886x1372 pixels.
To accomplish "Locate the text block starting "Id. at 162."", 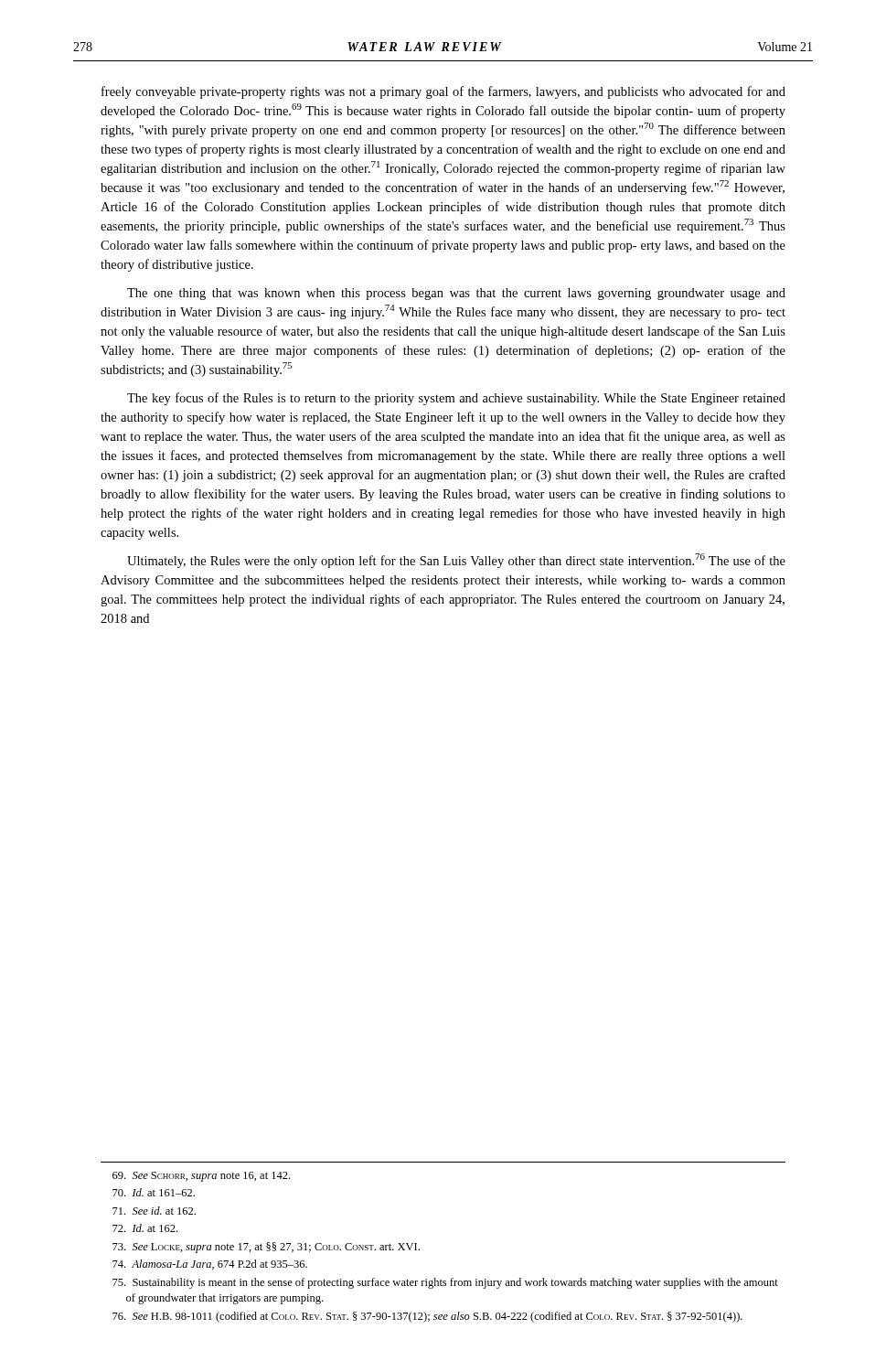I will [139, 1228].
